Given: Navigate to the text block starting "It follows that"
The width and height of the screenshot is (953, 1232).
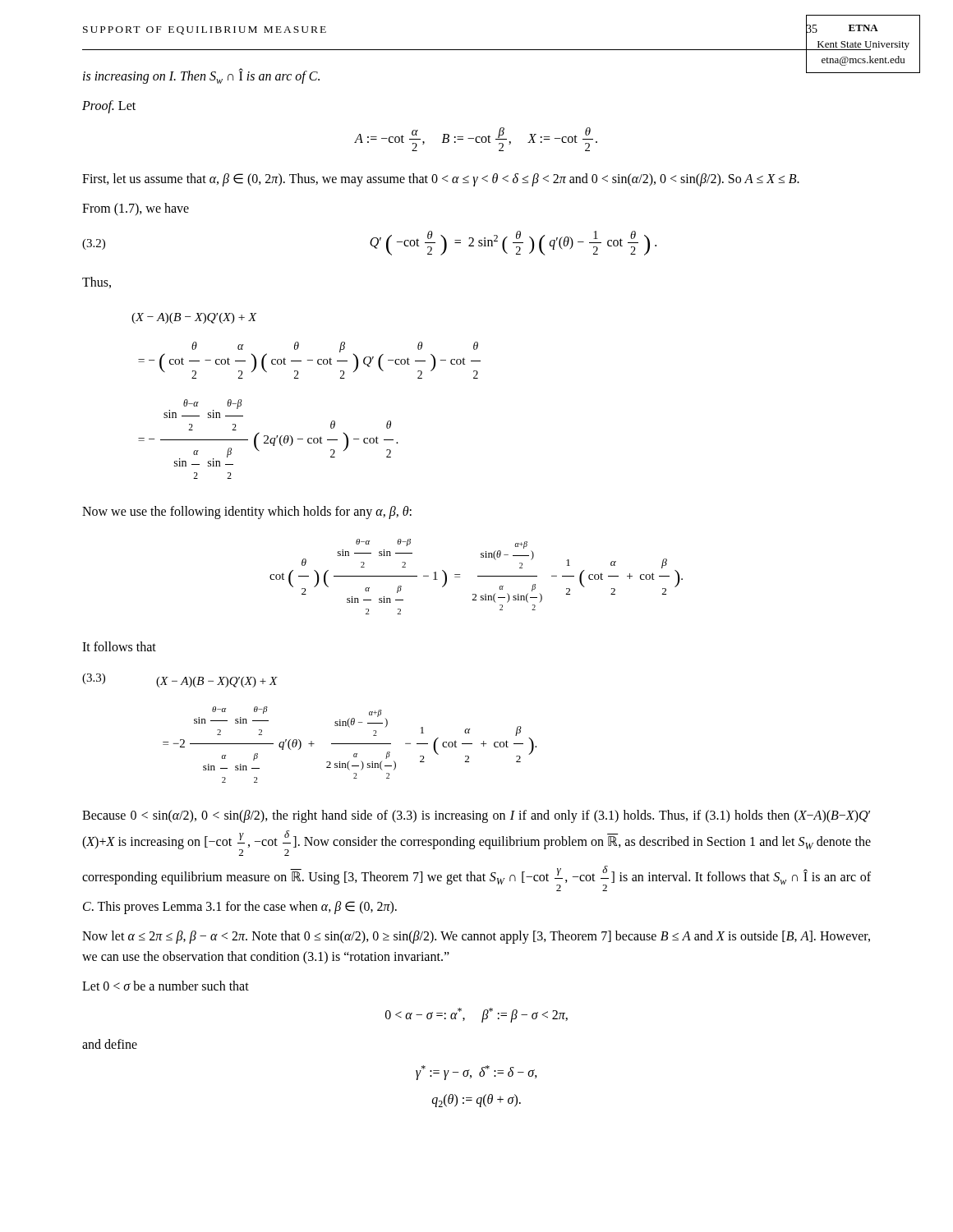Looking at the screenshot, I should point(119,647).
